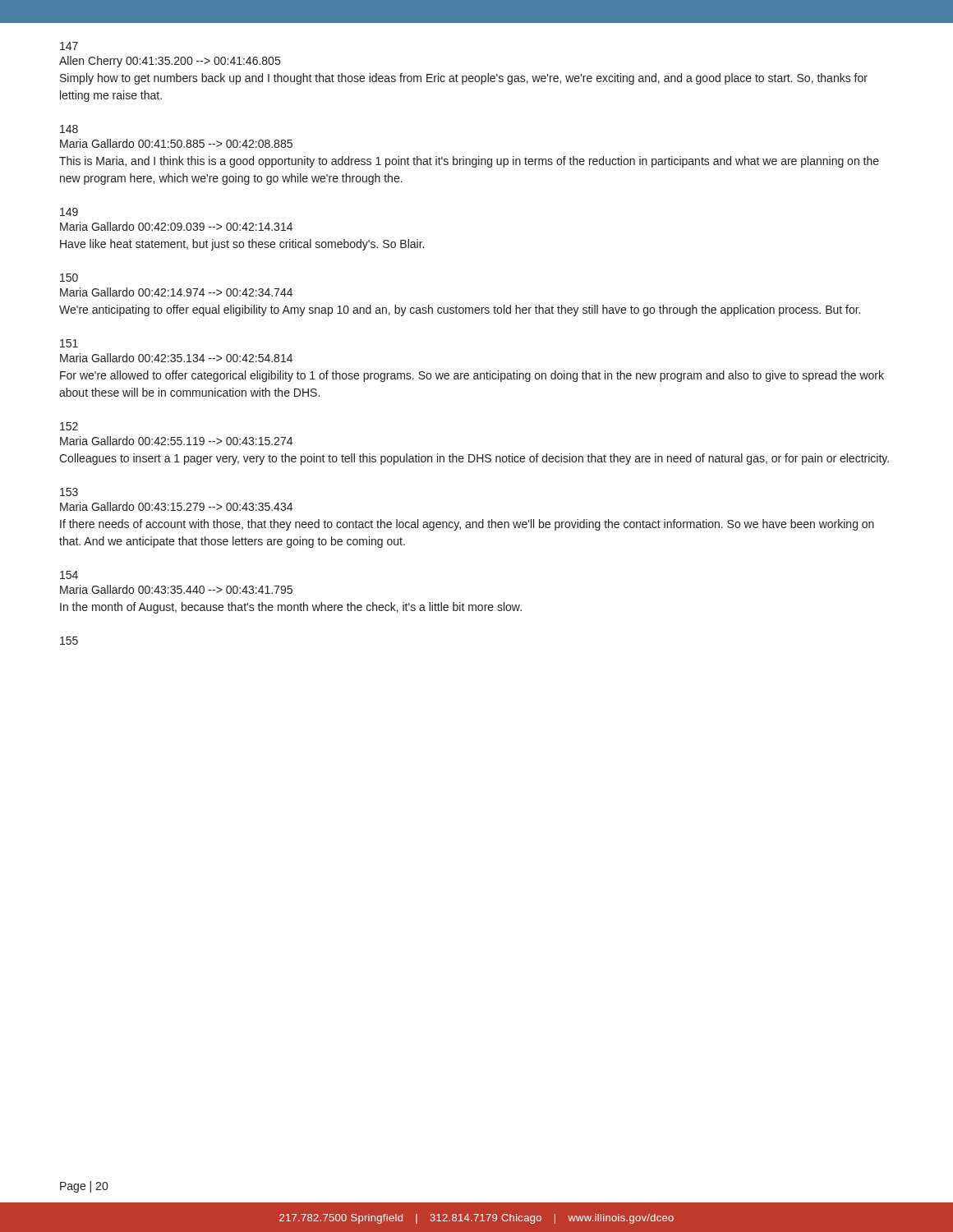Find the block on this page that starts "151 Maria Gallardo 00:42:35.134 --> 00:42:54.814 For we're"

click(x=476, y=369)
